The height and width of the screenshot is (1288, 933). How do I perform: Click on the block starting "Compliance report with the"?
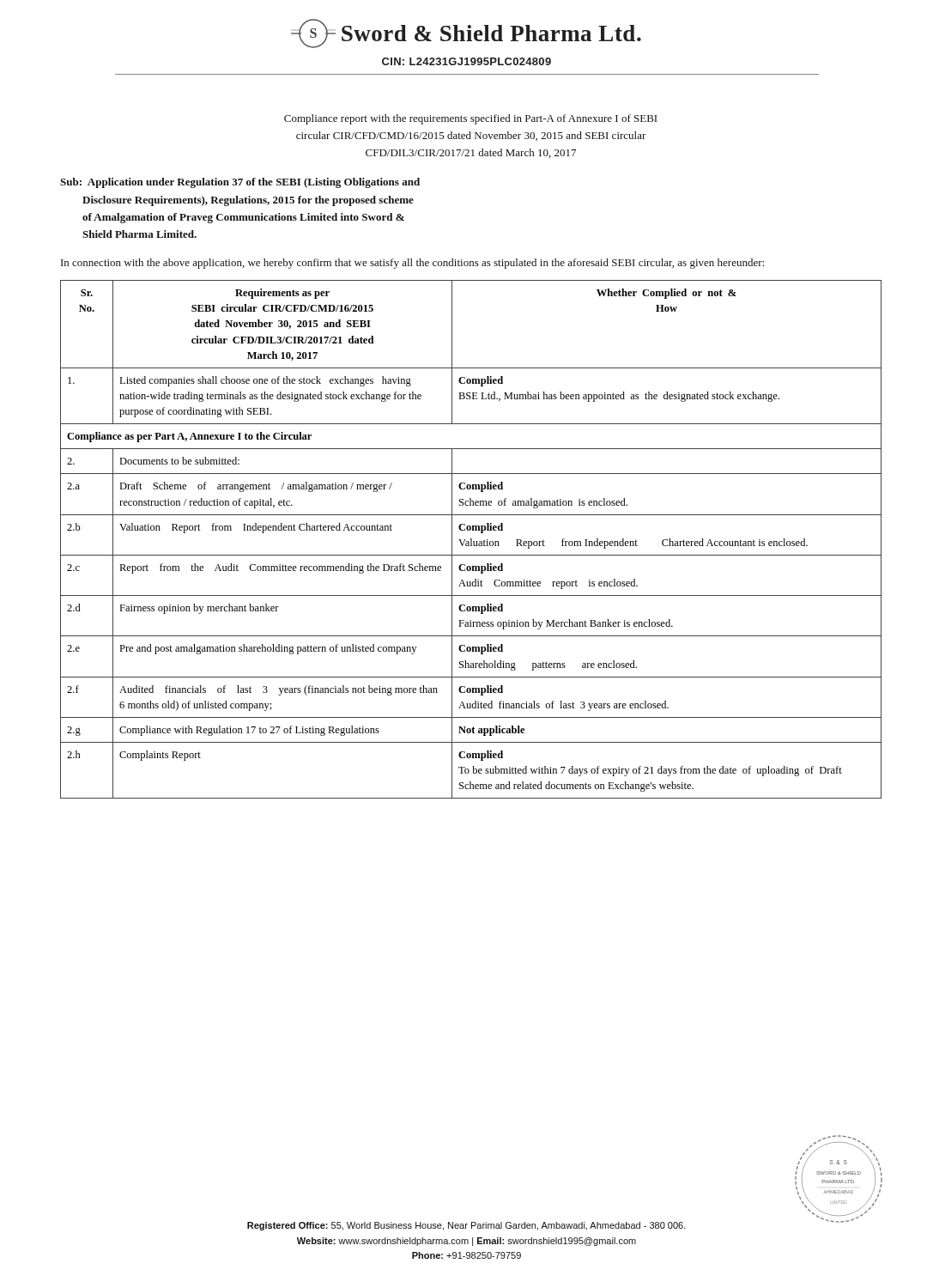(471, 135)
